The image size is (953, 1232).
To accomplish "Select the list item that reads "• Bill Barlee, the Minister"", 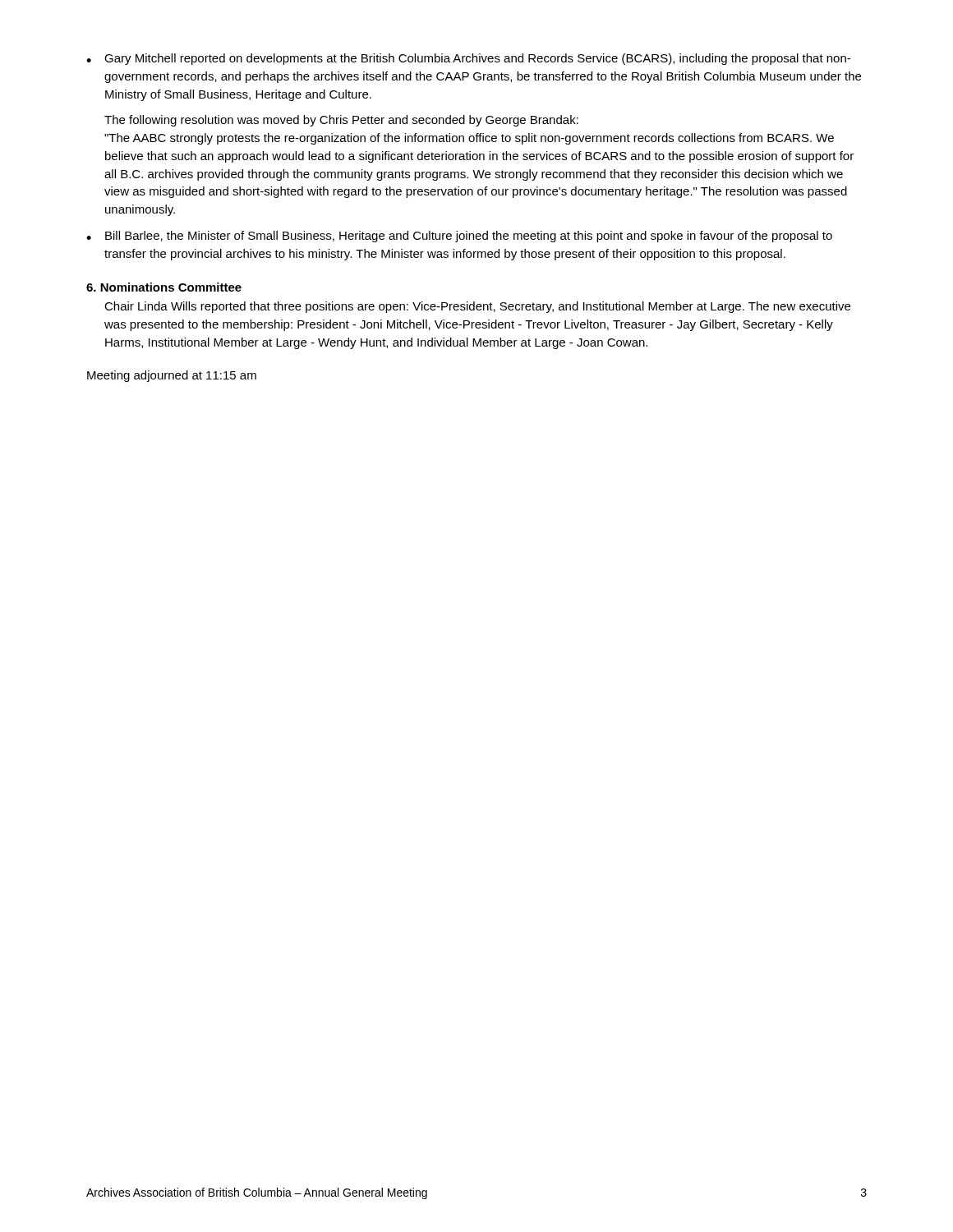I will click(x=476, y=244).
